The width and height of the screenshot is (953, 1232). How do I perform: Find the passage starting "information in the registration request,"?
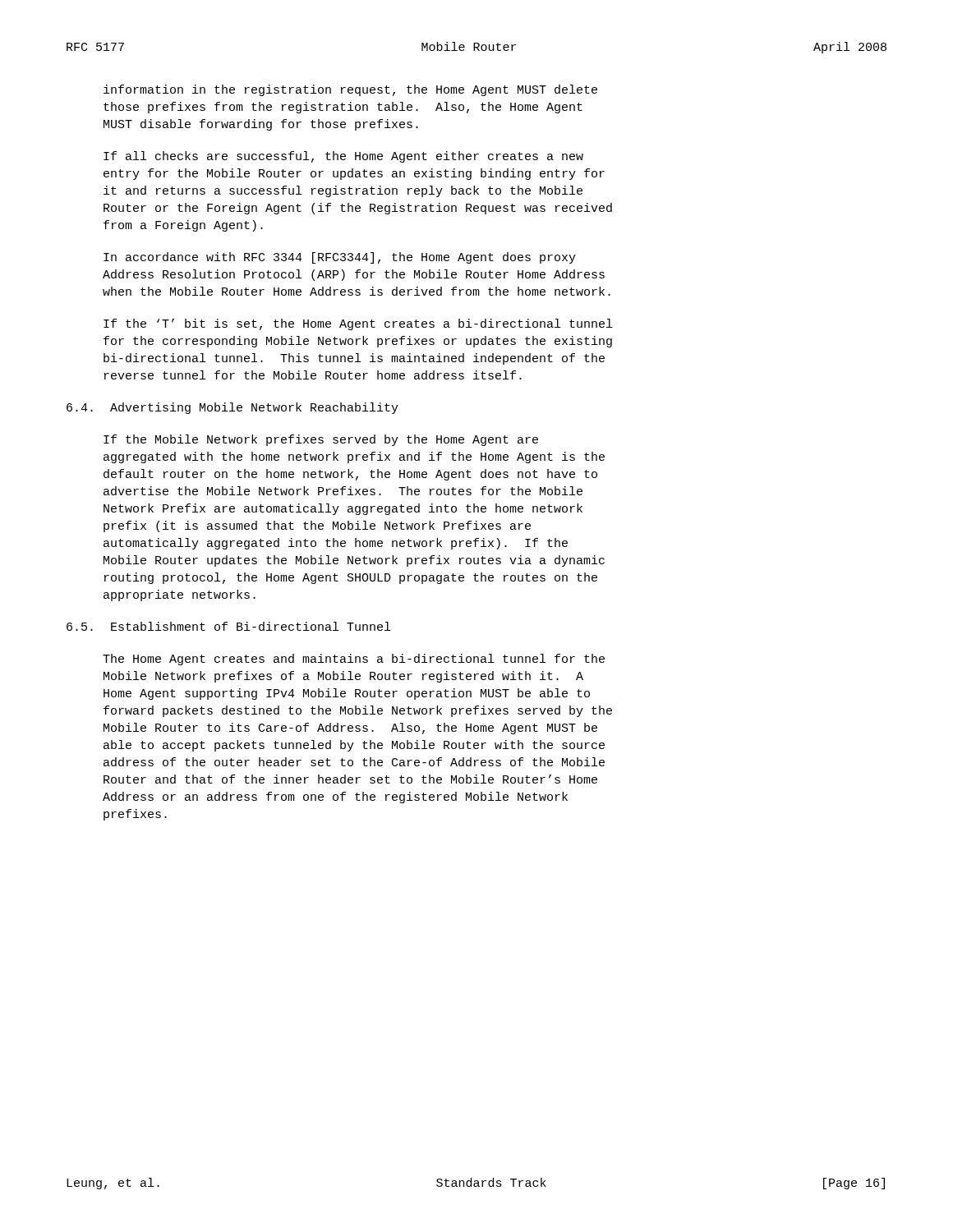(x=350, y=108)
